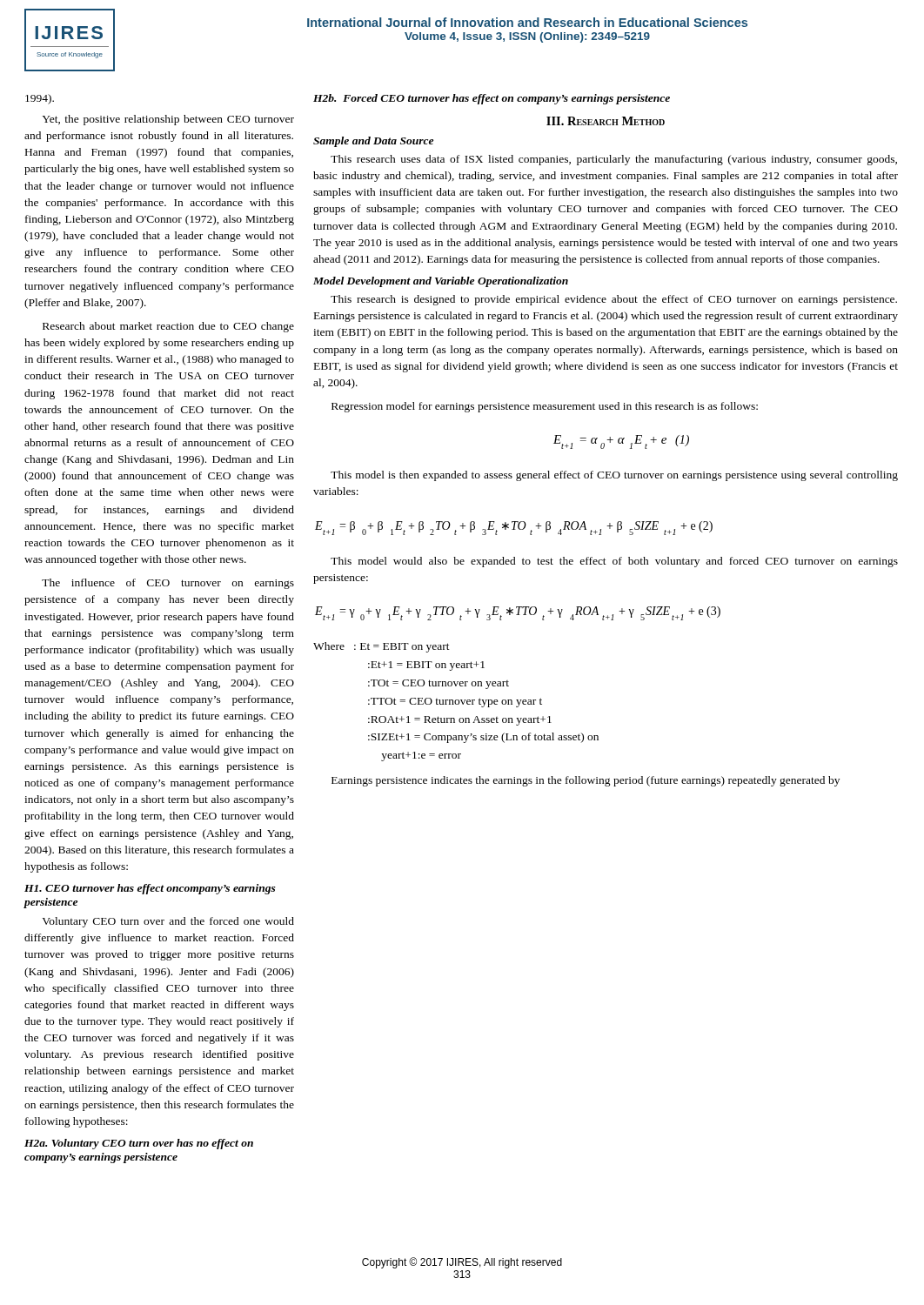The height and width of the screenshot is (1305, 924).
Task: Find the block on this page that starts "Where : Et = EBIT on yeart"
Action: (x=382, y=647)
